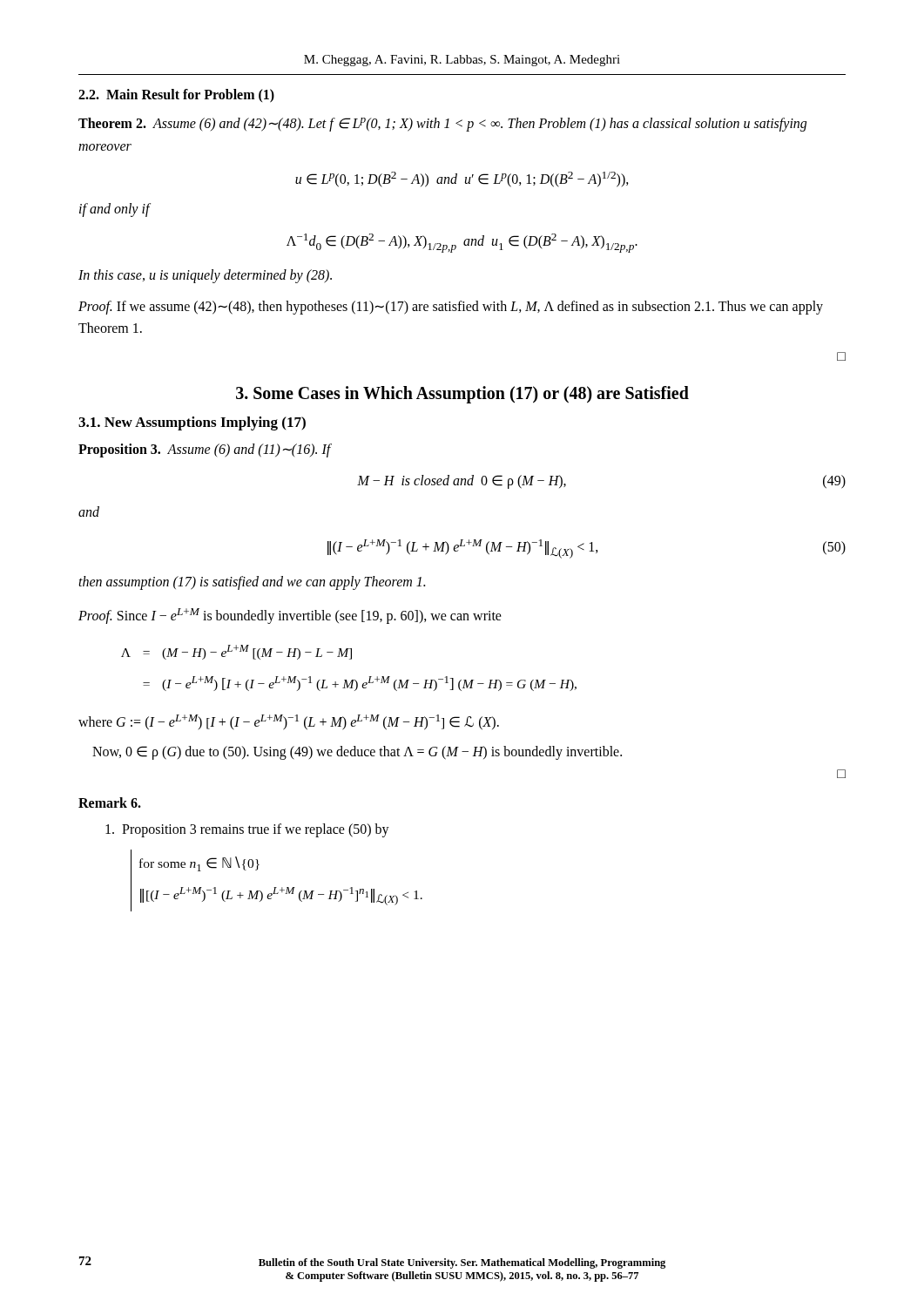The height and width of the screenshot is (1307, 924).
Task: Click the formula that begins "Λ = (M − H)"
Action: click(475, 668)
